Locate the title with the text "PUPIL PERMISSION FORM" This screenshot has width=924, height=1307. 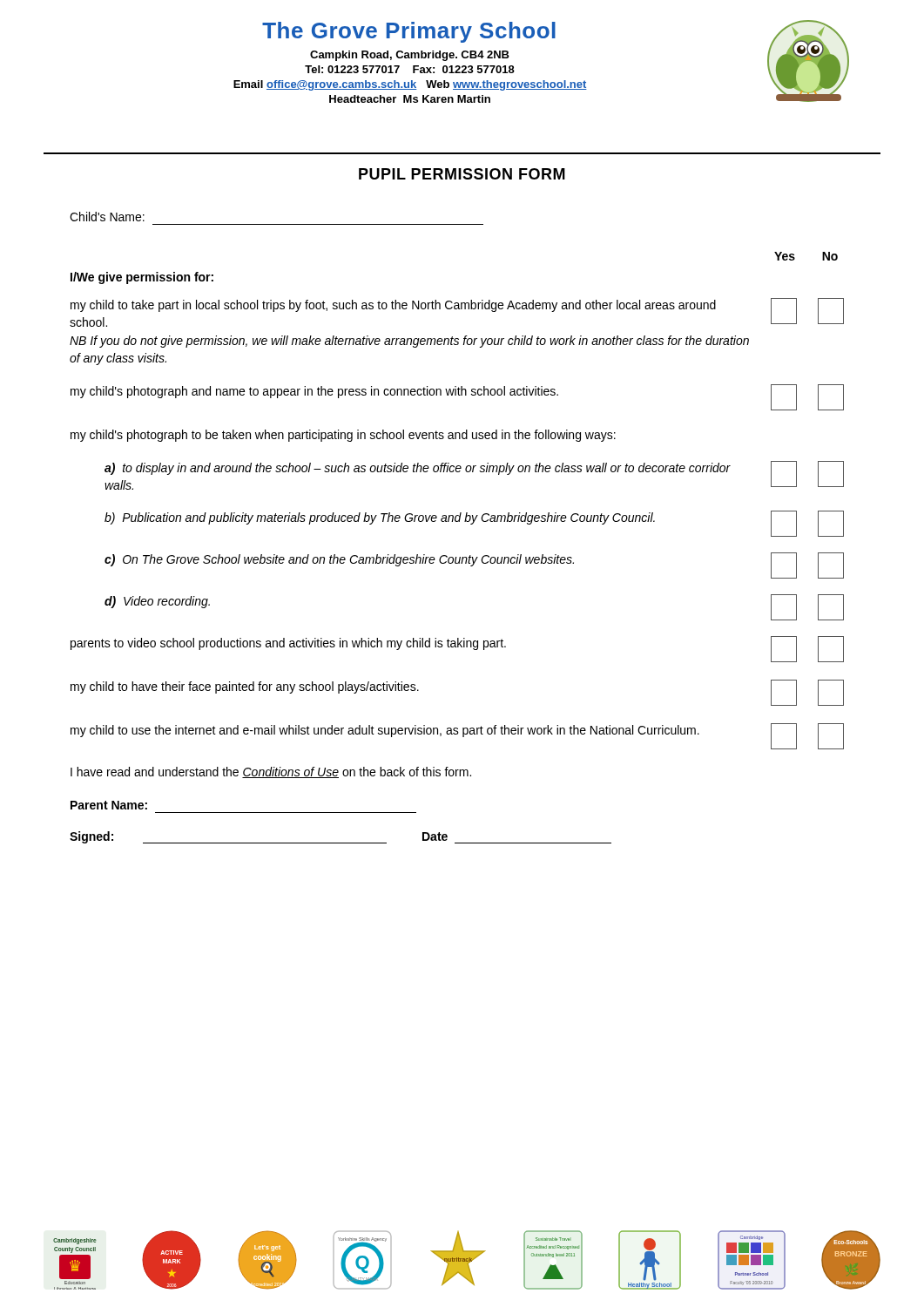[462, 174]
